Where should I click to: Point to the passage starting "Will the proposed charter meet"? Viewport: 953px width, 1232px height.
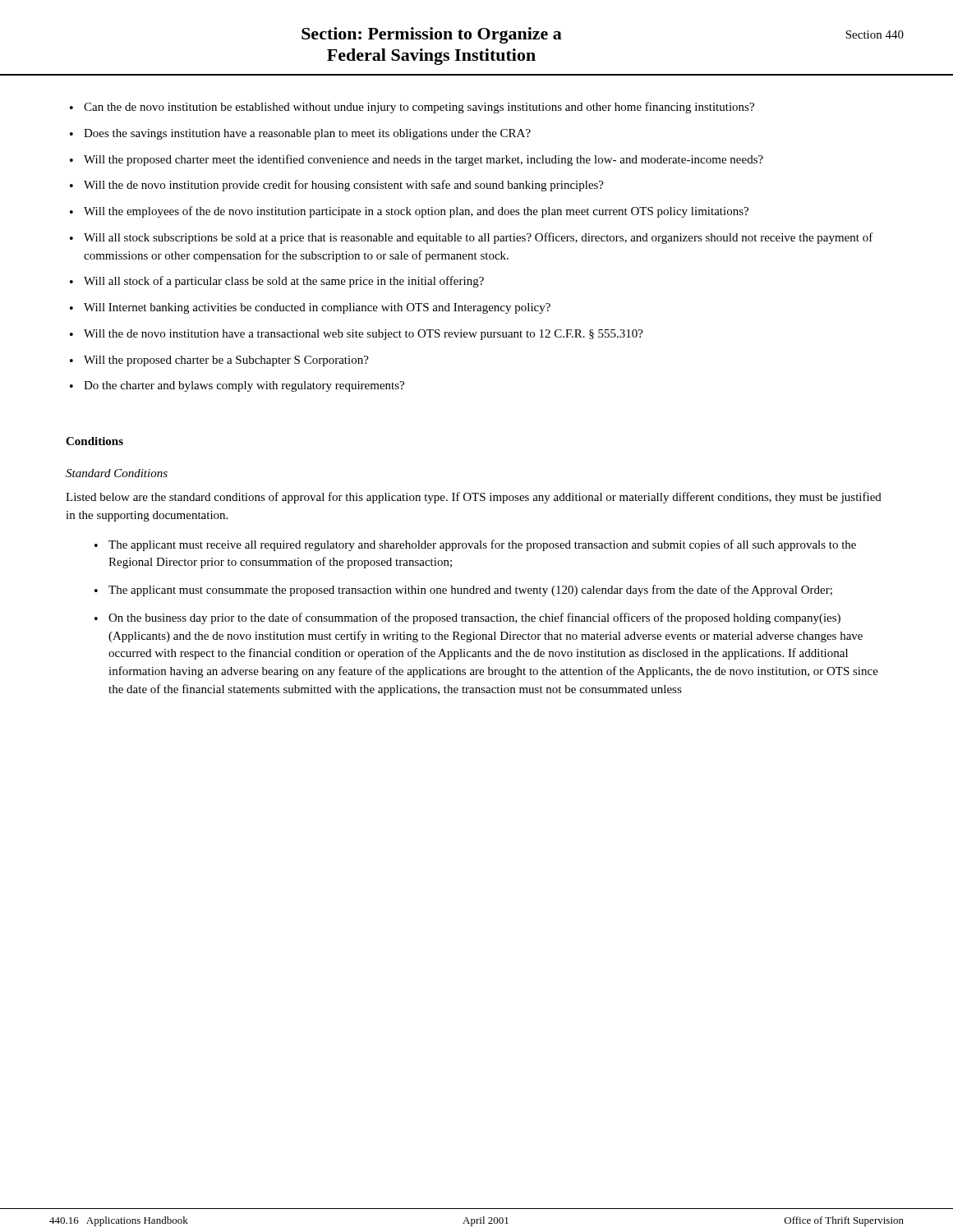coord(424,159)
